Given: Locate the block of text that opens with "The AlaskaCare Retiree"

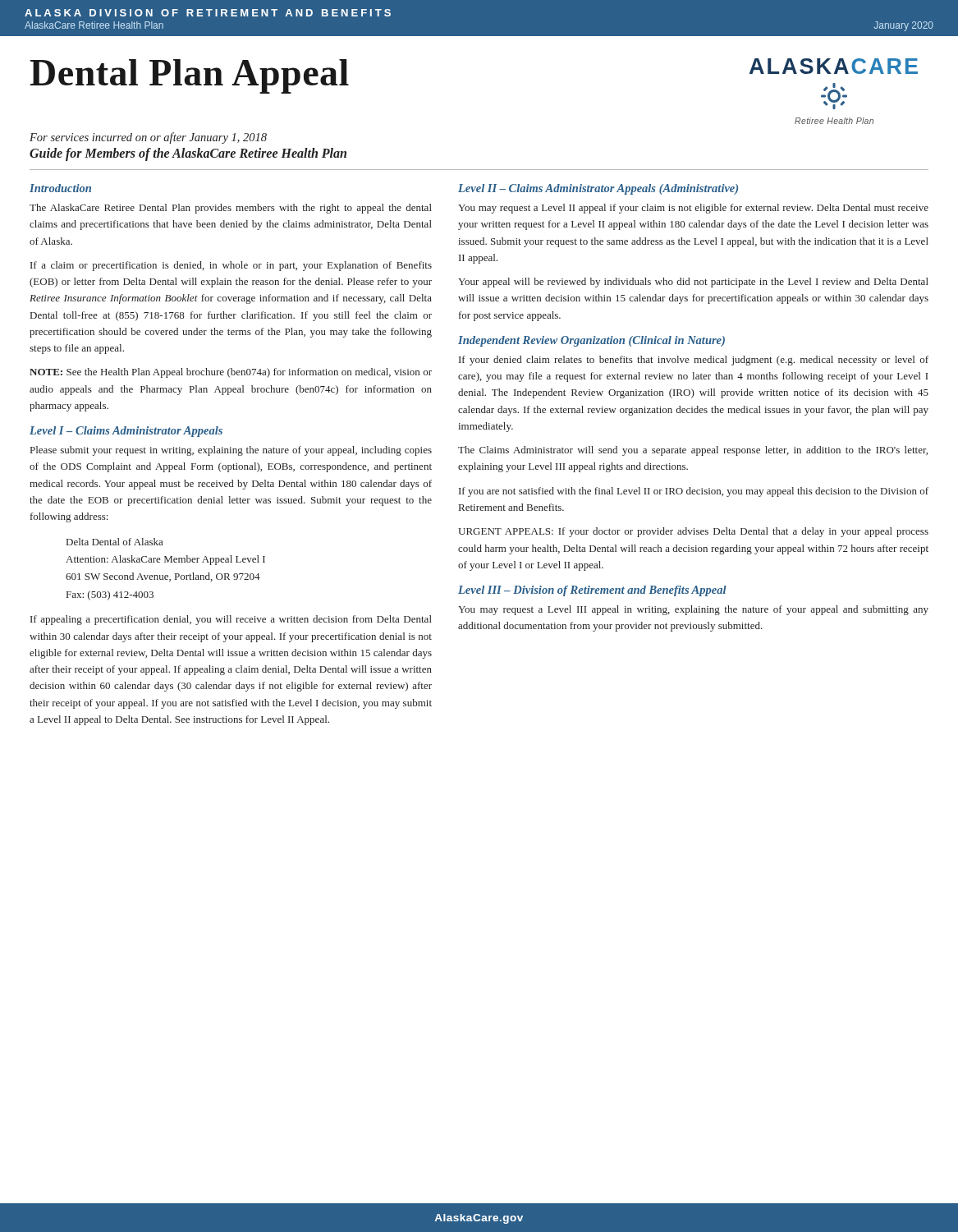Looking at the screenshot, I should 231,224.
